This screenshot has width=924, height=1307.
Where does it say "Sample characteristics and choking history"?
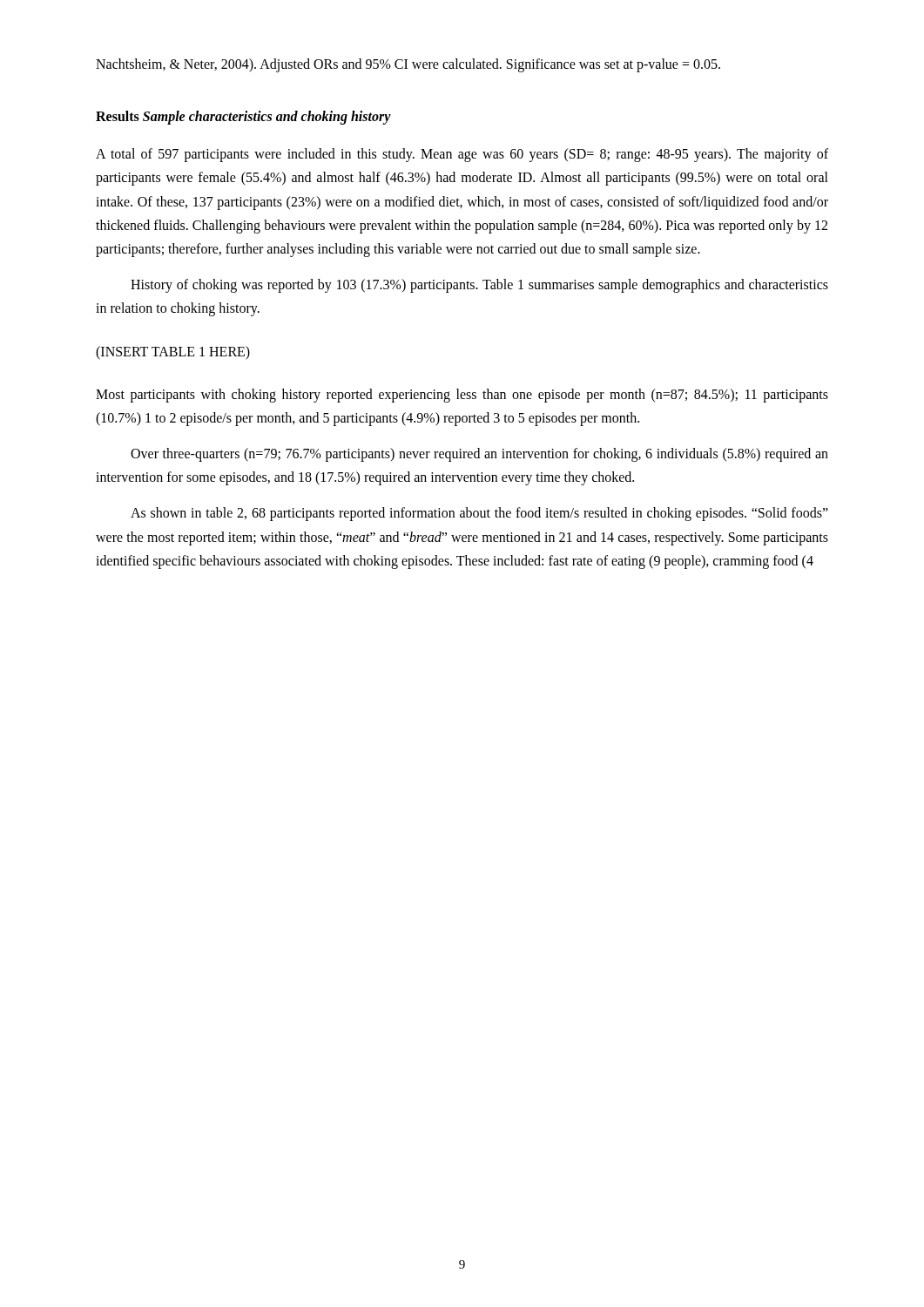click(x=267, y=117)
